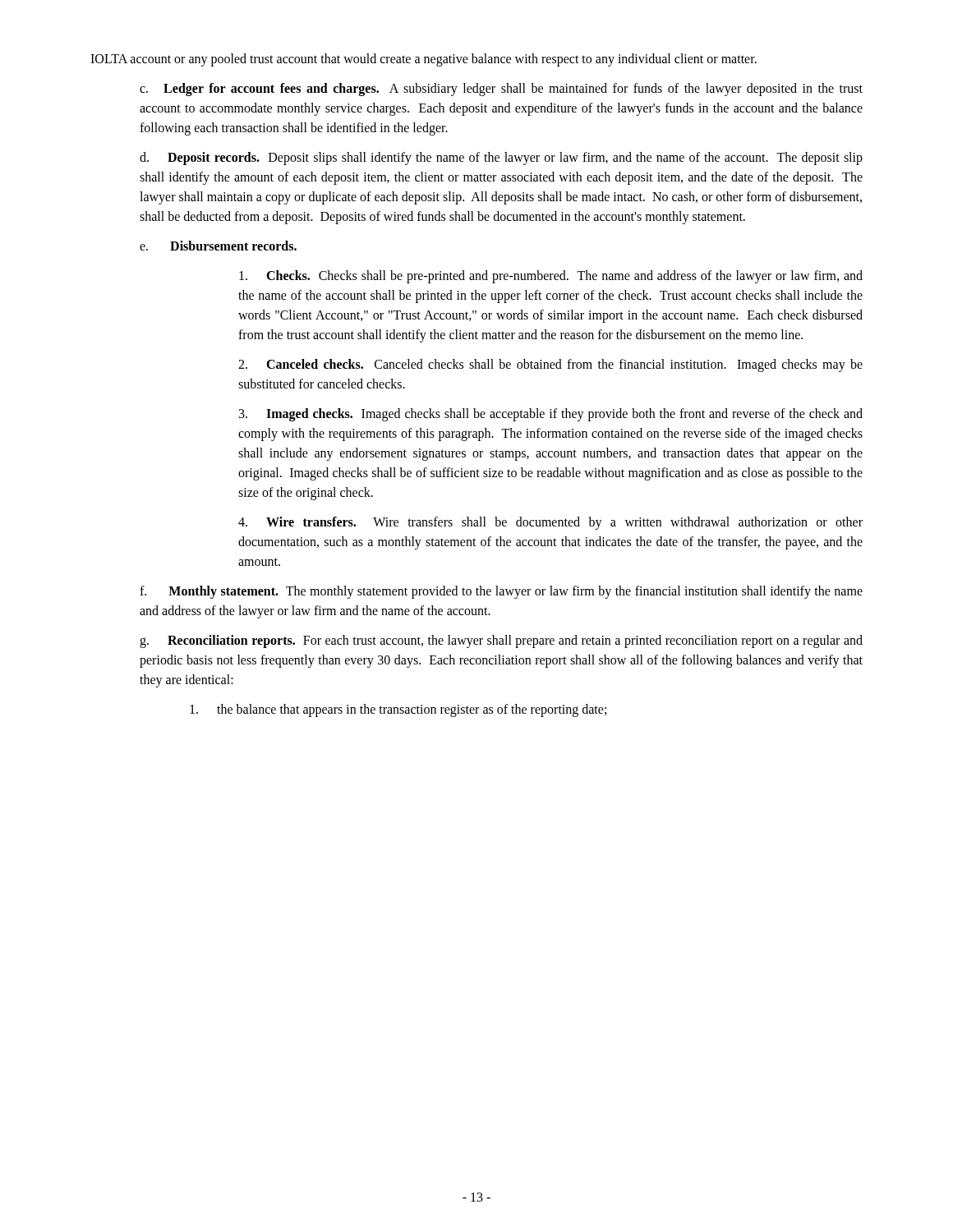Click on the text block that reads "Canceled checks. Canceled"
953x1232 pixels.
point(550,375)
